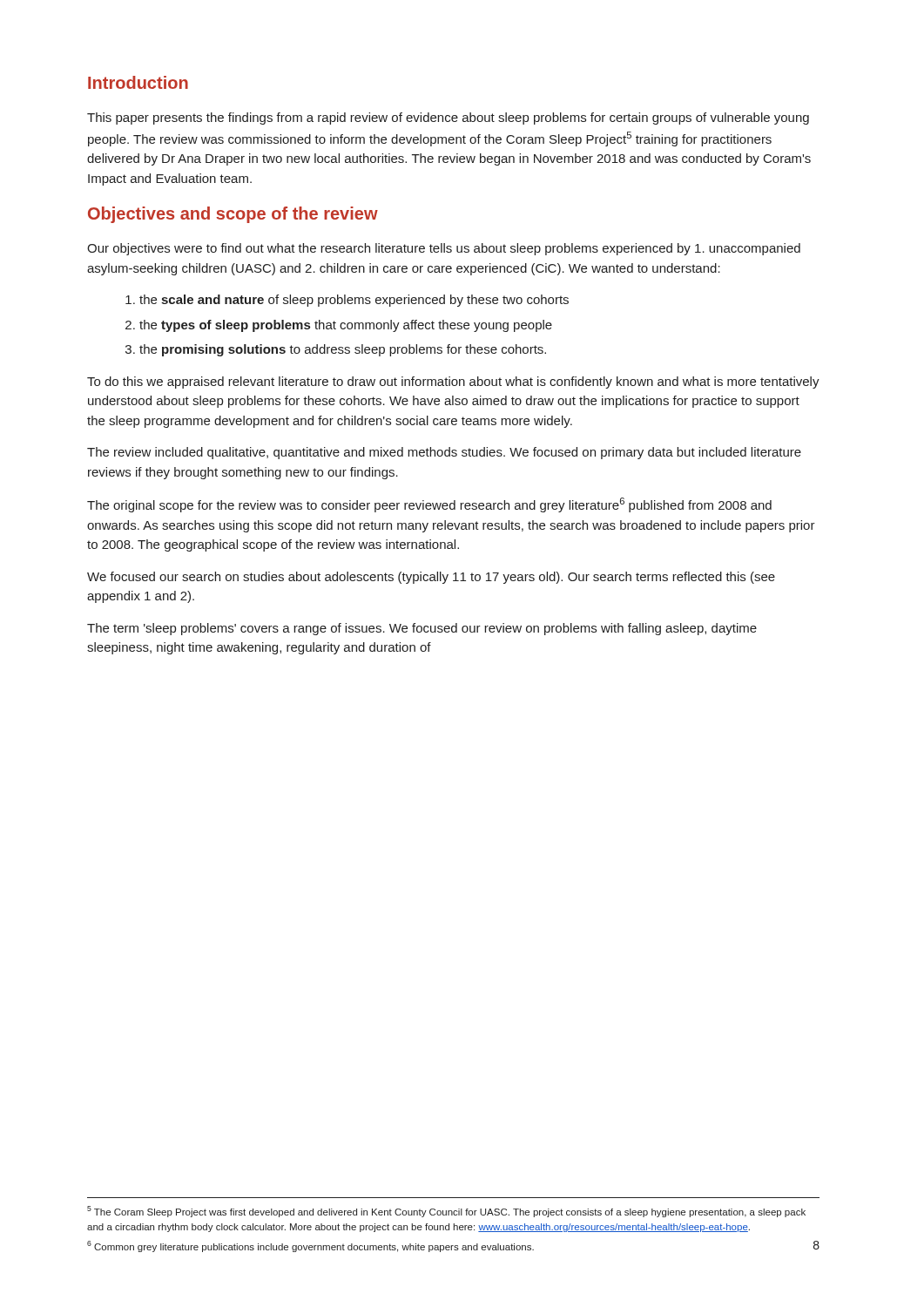Viewport: 924px width, 1307px height.
Task: Navigate to the passage starting "The term 'sleep"
Action: click(453, 638)
